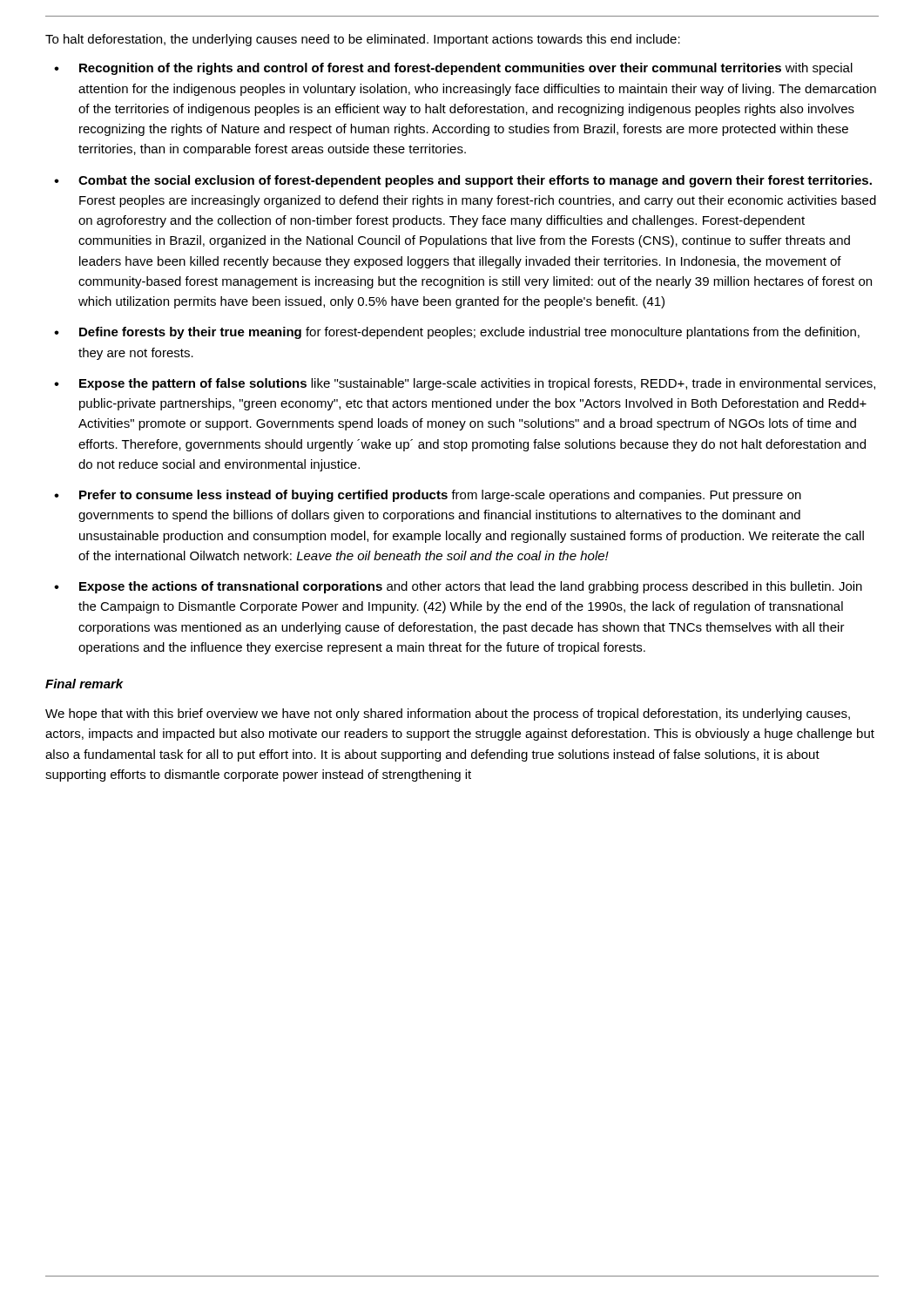Find "Final remark" on this page
924x1307 pixels.
[x=84, y=684]
